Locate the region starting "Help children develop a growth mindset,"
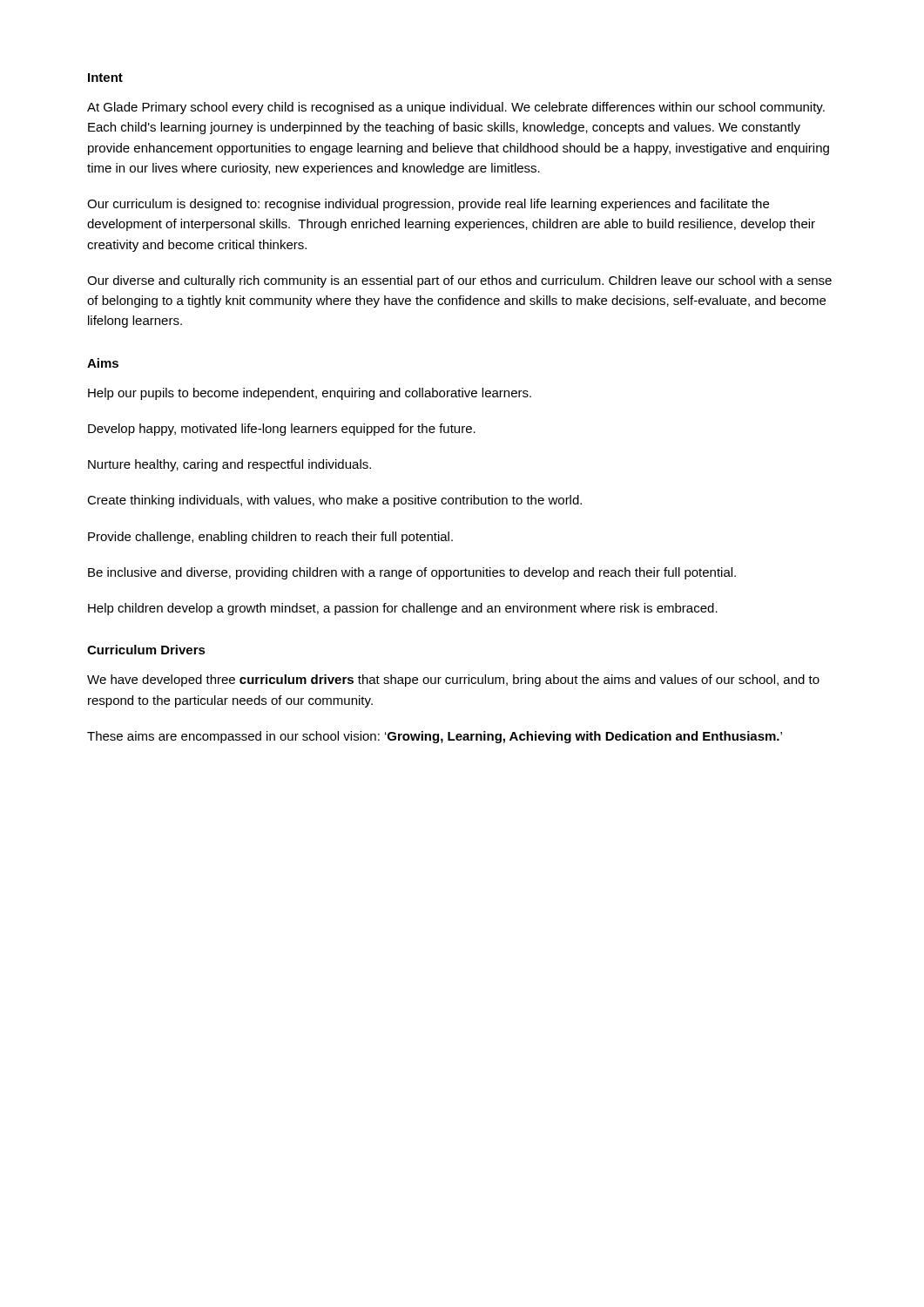 coord(403,608)
